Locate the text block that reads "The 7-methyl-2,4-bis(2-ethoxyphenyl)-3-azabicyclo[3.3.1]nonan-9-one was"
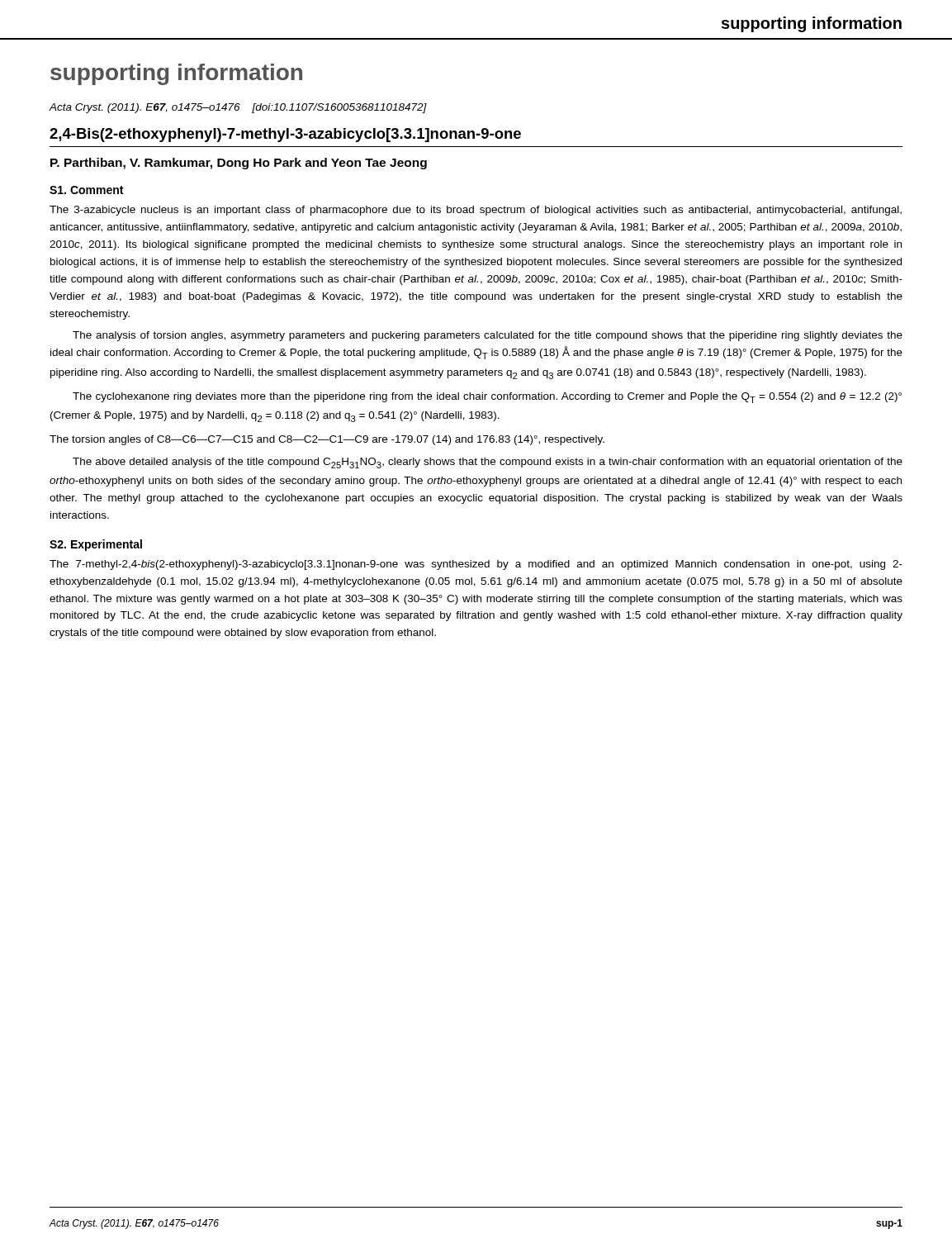Image resolution: width=952 pixels, height=1239 pixels. (x=476, y=599)
